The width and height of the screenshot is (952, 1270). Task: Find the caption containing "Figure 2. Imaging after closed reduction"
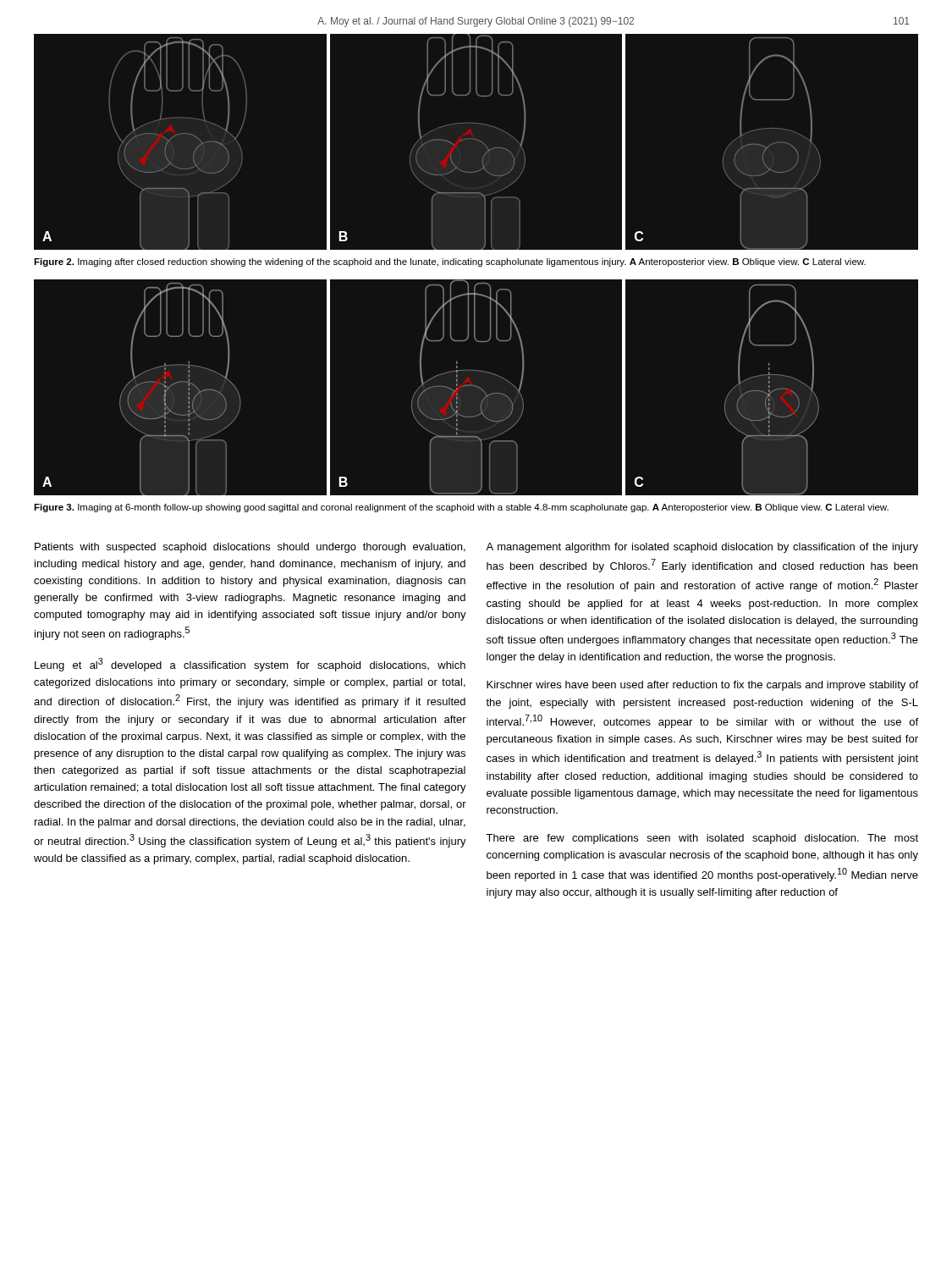pyautogui.click(x=450, y=262)
